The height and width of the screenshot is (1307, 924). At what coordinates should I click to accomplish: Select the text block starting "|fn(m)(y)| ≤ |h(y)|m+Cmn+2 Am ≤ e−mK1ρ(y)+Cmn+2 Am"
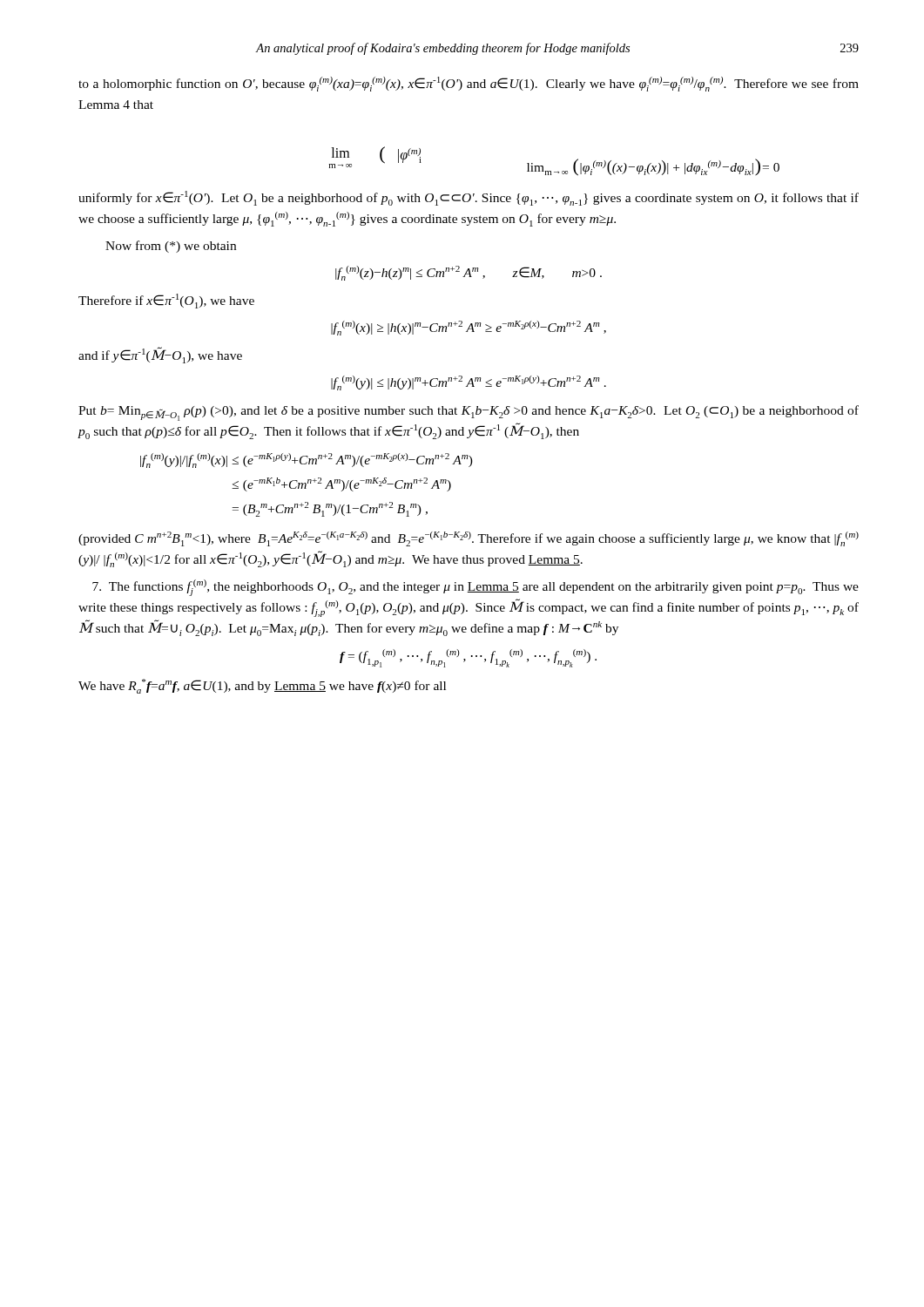(x=469, y=383)
